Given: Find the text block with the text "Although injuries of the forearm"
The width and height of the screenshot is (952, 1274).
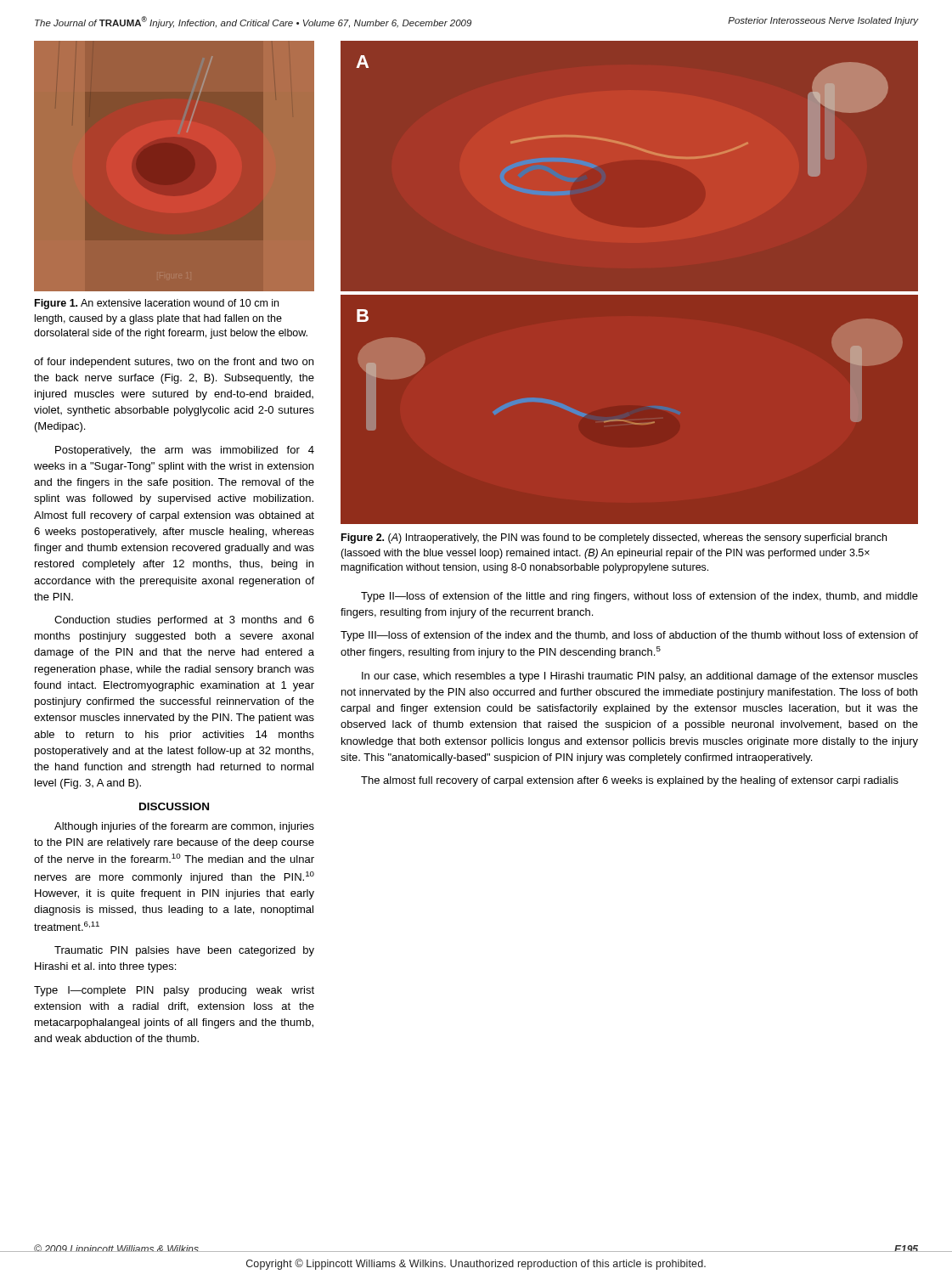Looking at the screenshot, I should (x=174, y=876).
